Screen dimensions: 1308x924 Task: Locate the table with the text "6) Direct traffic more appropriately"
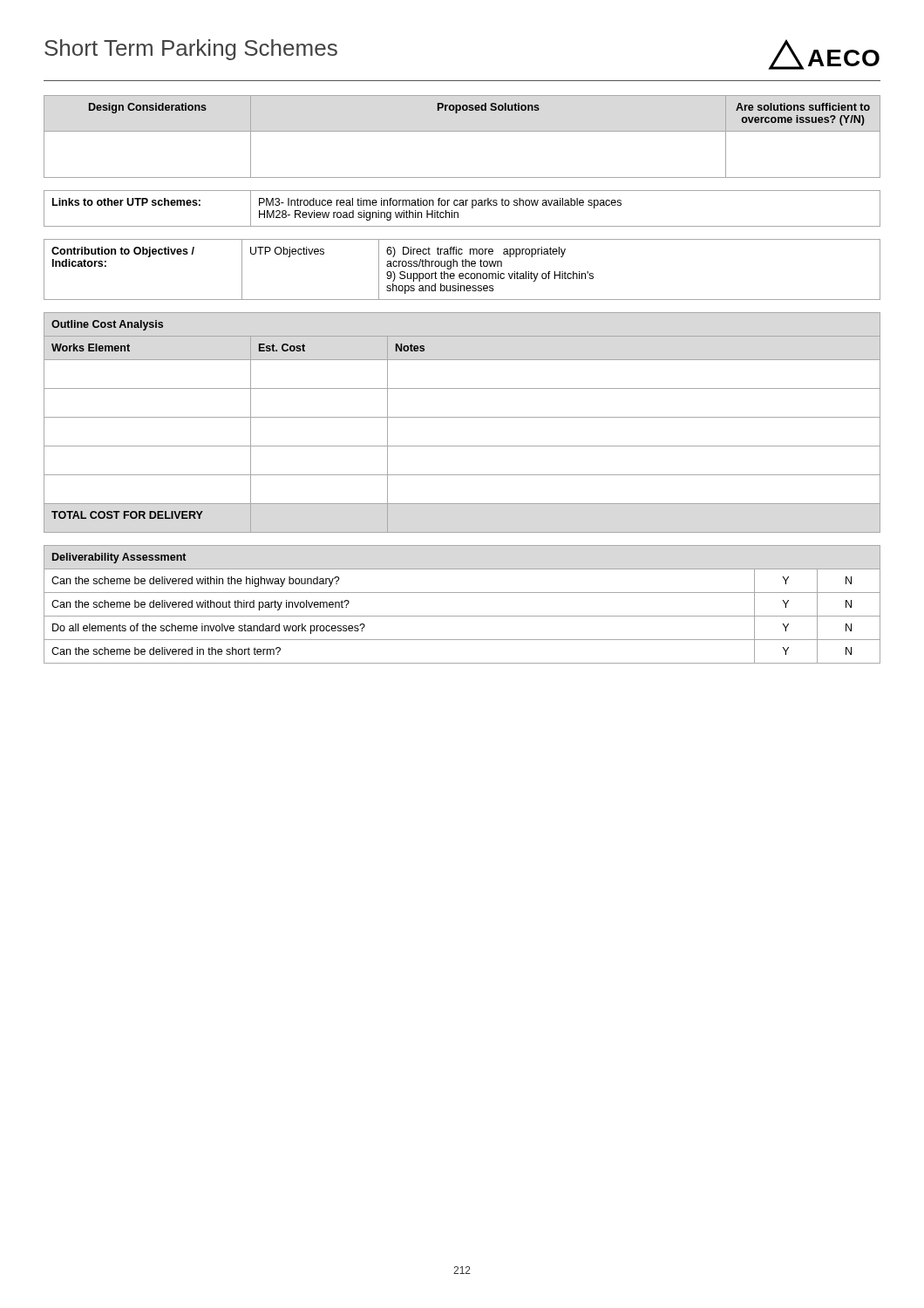pos(462,269)
